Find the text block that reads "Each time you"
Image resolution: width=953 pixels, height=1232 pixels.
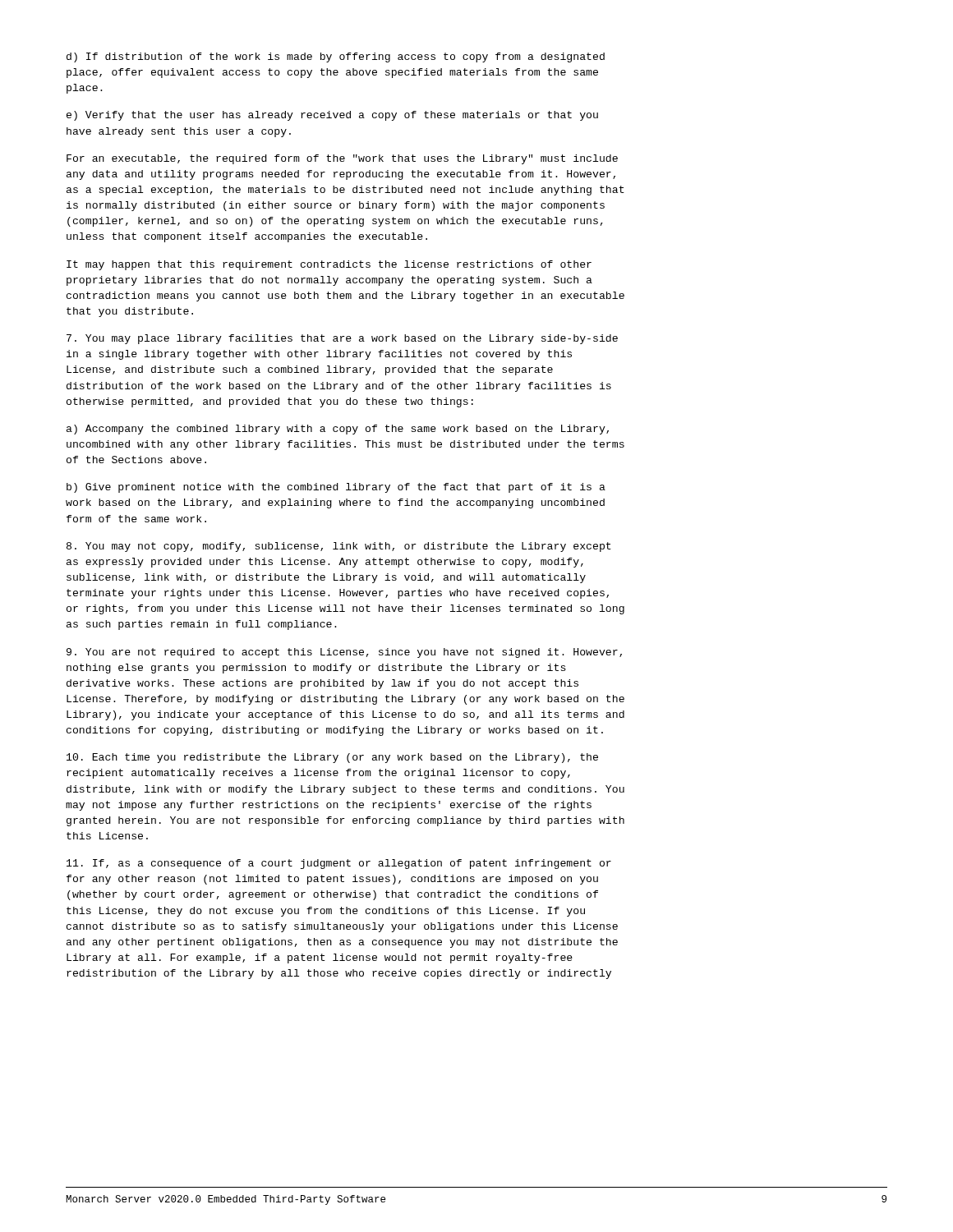pos(345,797)
